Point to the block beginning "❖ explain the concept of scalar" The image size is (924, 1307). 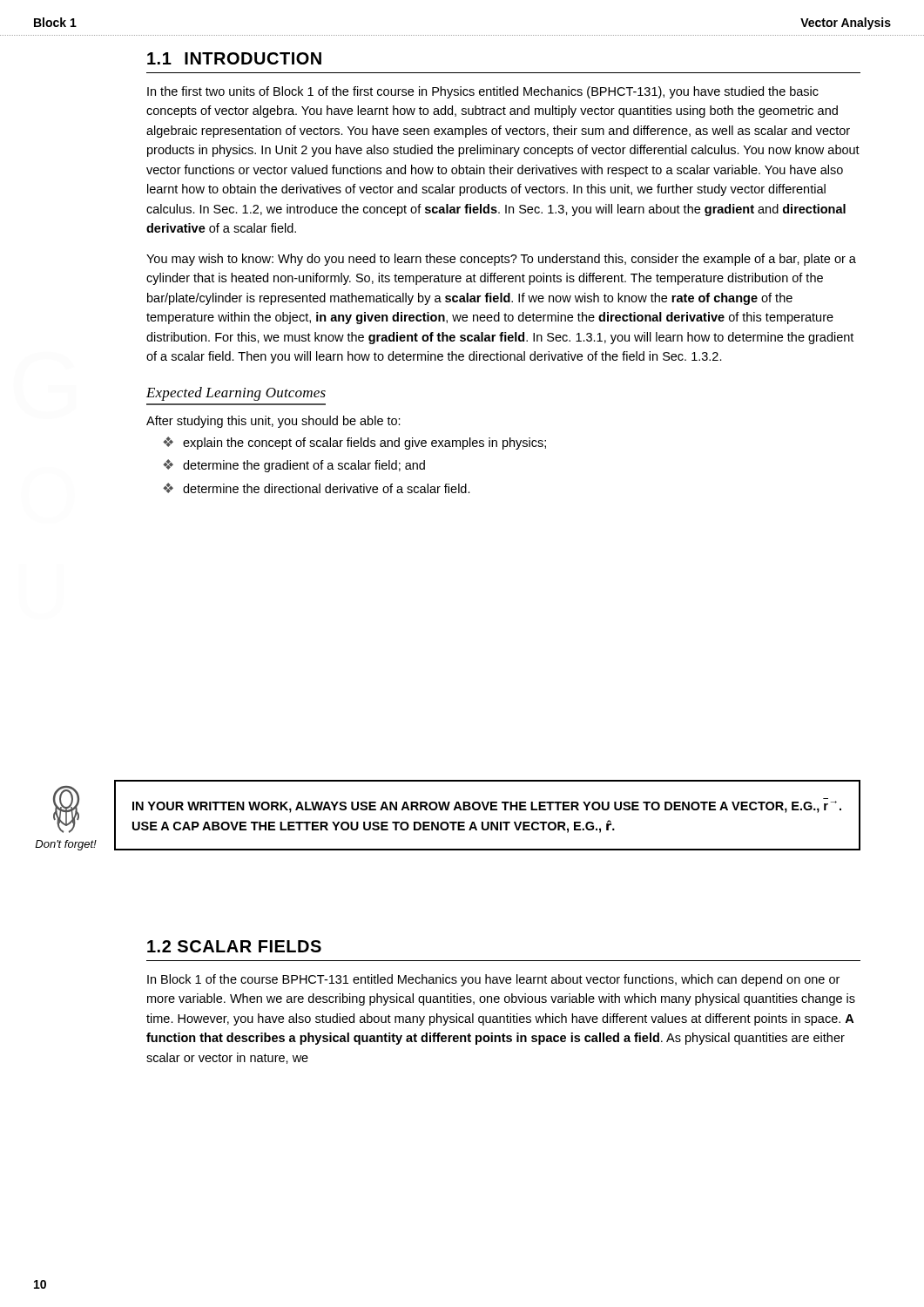pos(355,442)
